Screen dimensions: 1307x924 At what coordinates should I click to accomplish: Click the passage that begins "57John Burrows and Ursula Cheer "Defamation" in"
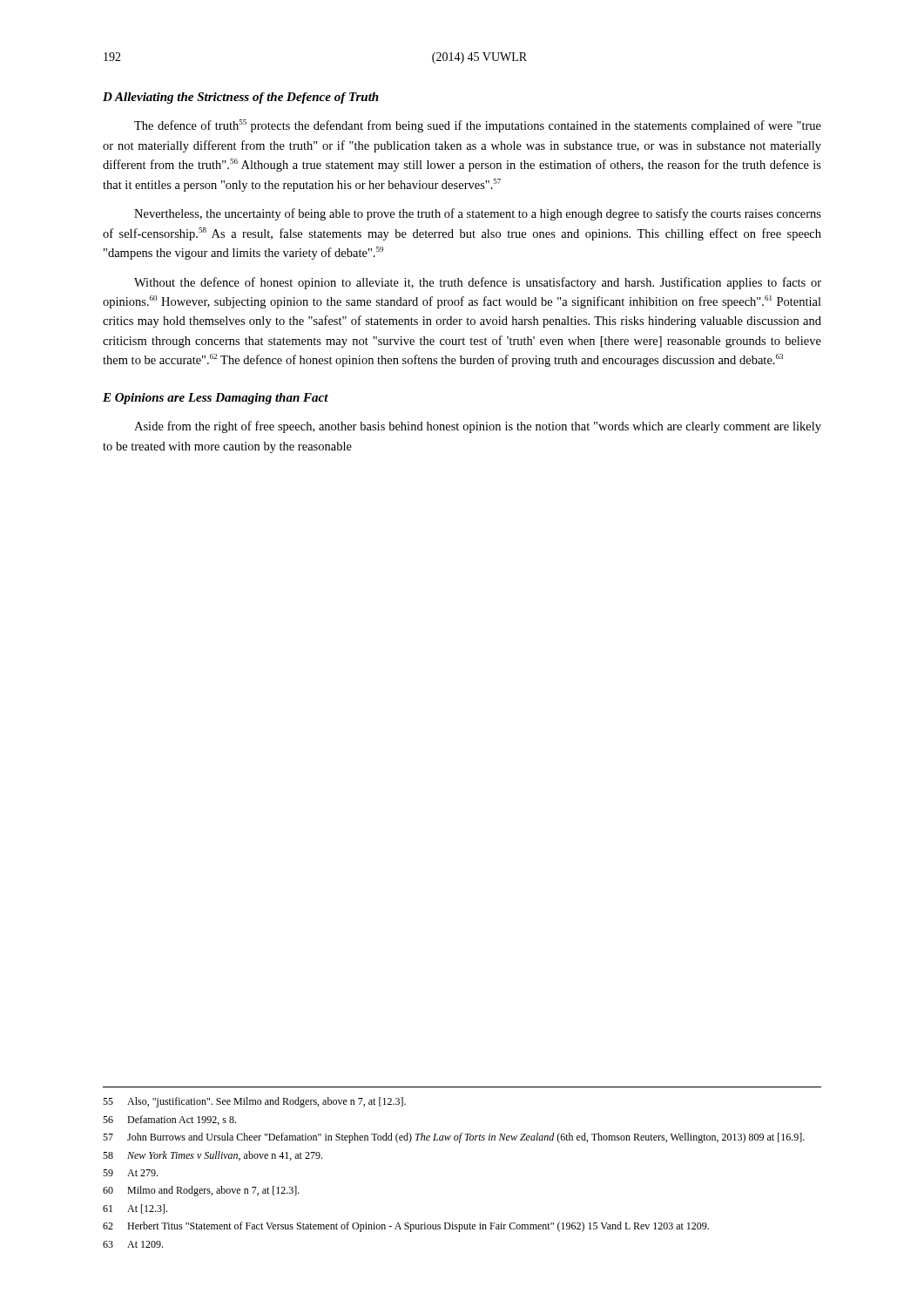click(460, 1138)
